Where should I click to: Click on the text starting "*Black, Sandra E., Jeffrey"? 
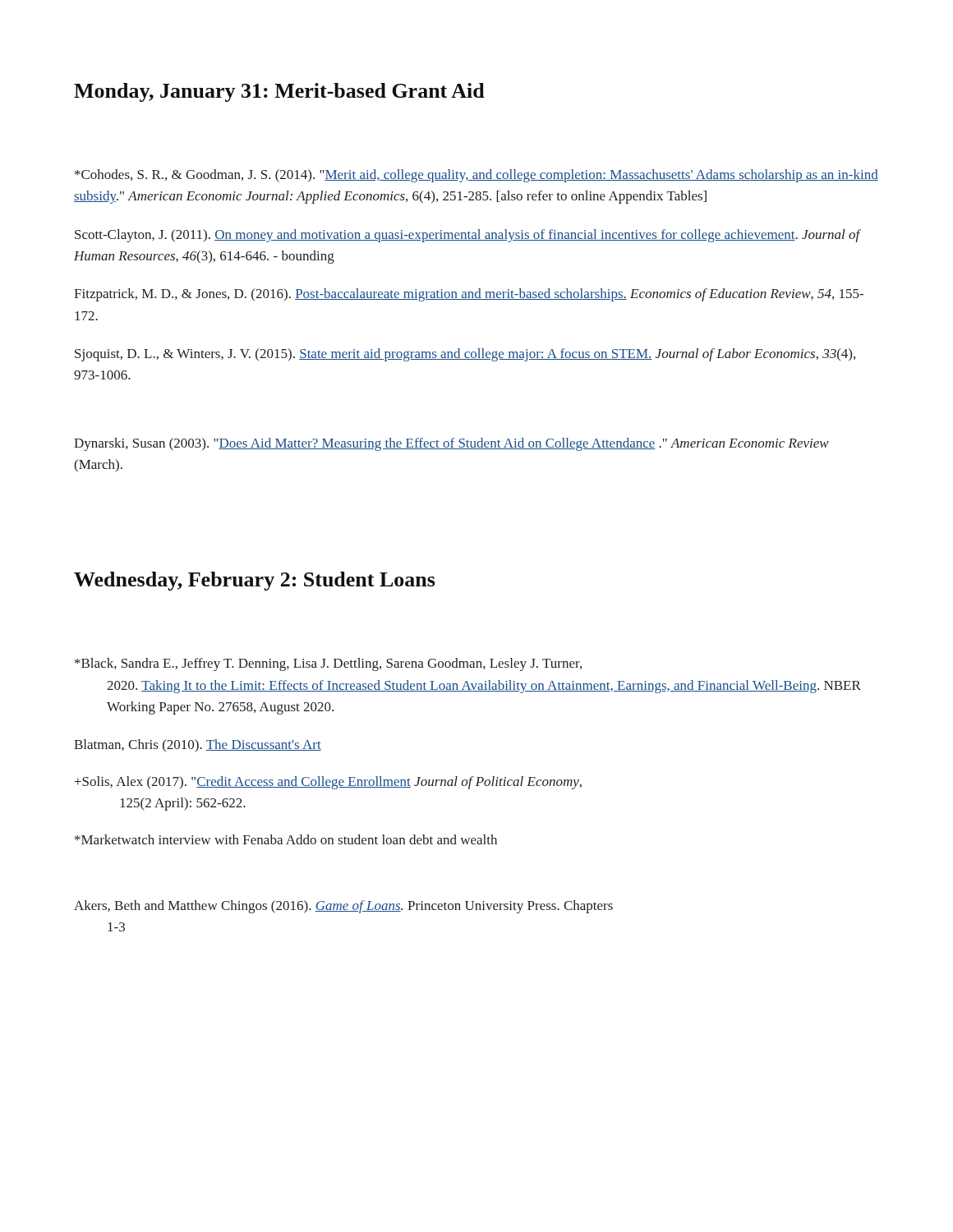[x=476, y=687]
